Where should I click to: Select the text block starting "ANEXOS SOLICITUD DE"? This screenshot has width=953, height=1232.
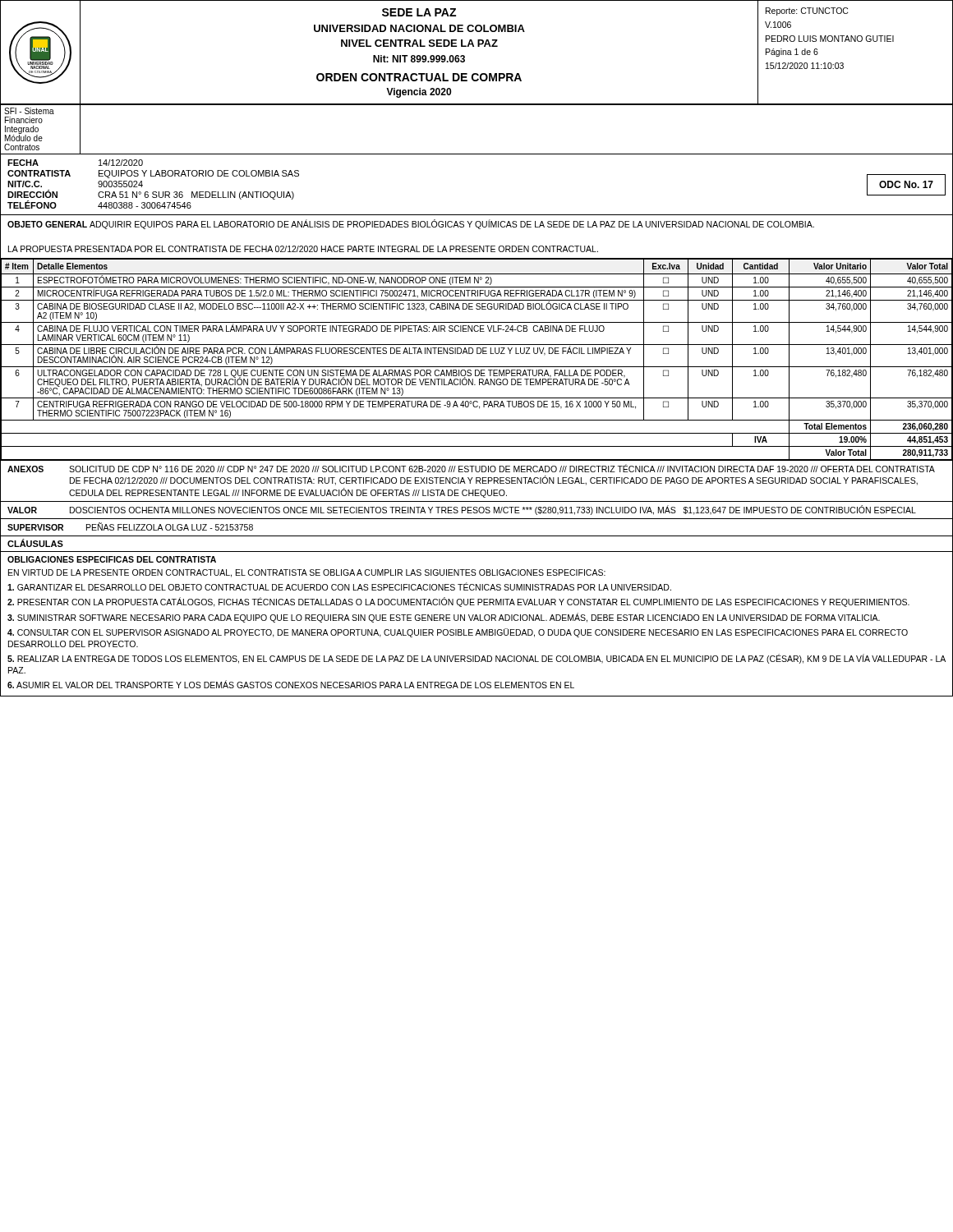pos(476,481)
